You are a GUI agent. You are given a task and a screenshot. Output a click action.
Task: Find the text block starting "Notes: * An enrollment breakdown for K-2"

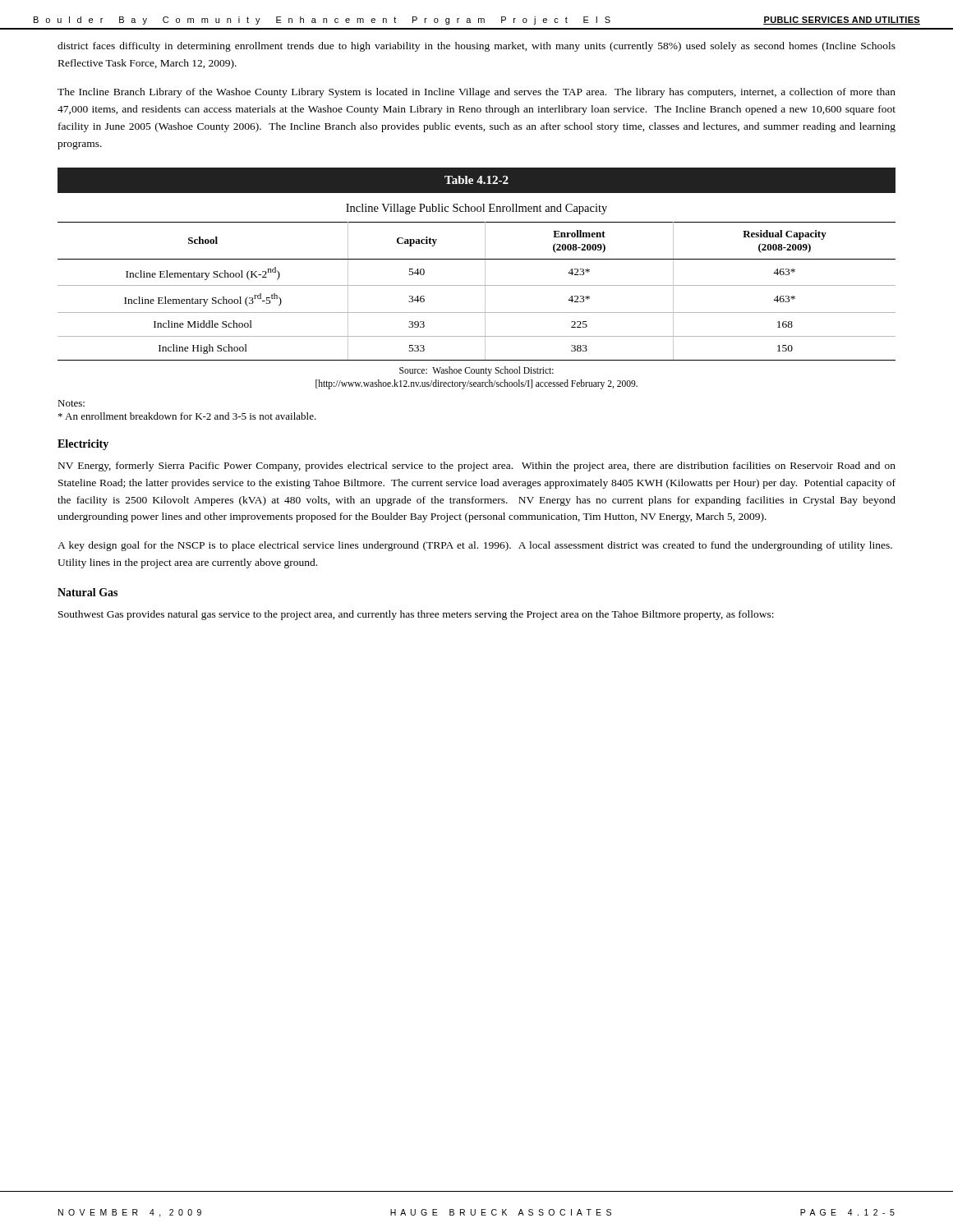71,403
